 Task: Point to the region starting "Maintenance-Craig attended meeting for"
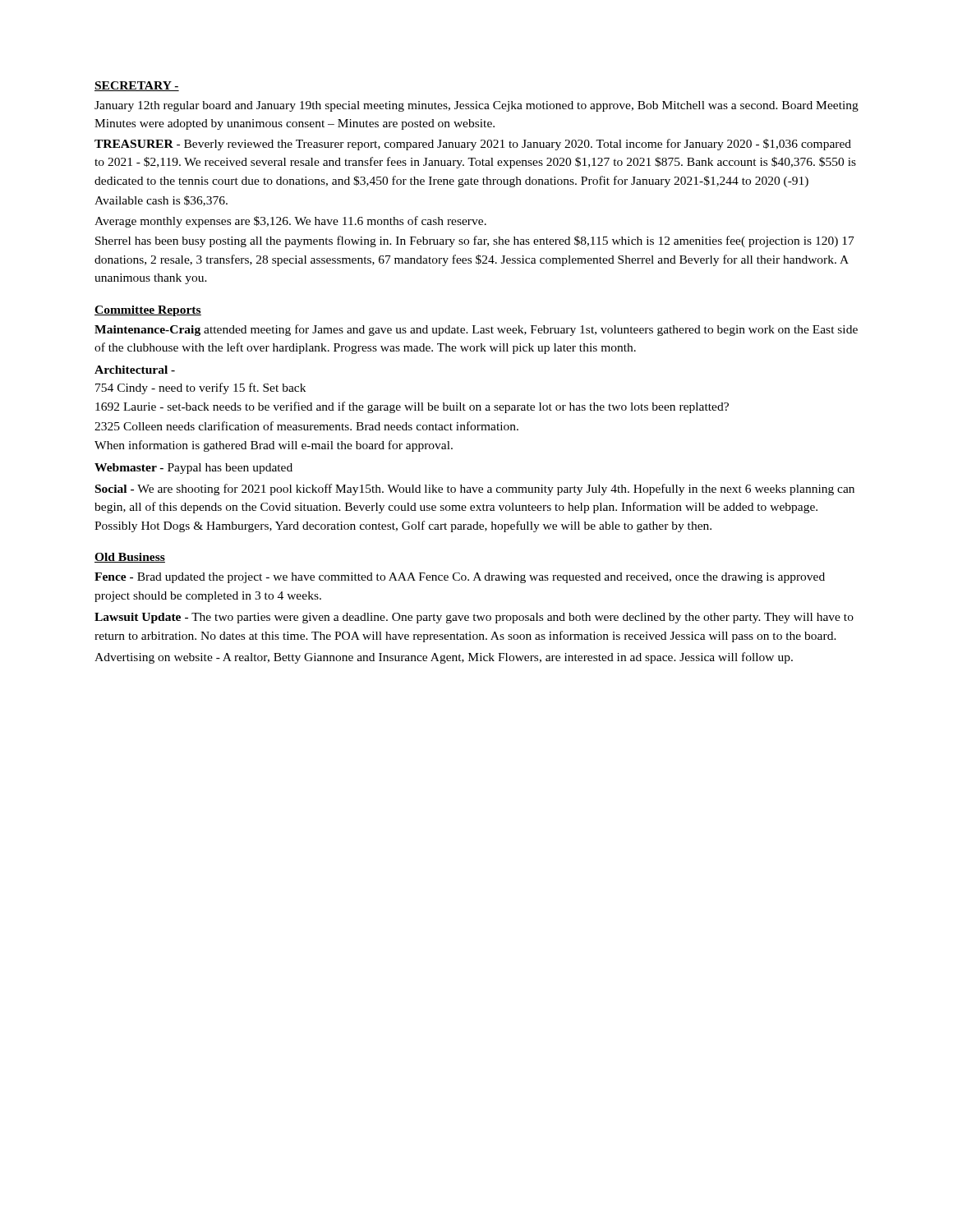tap(476, 338)
